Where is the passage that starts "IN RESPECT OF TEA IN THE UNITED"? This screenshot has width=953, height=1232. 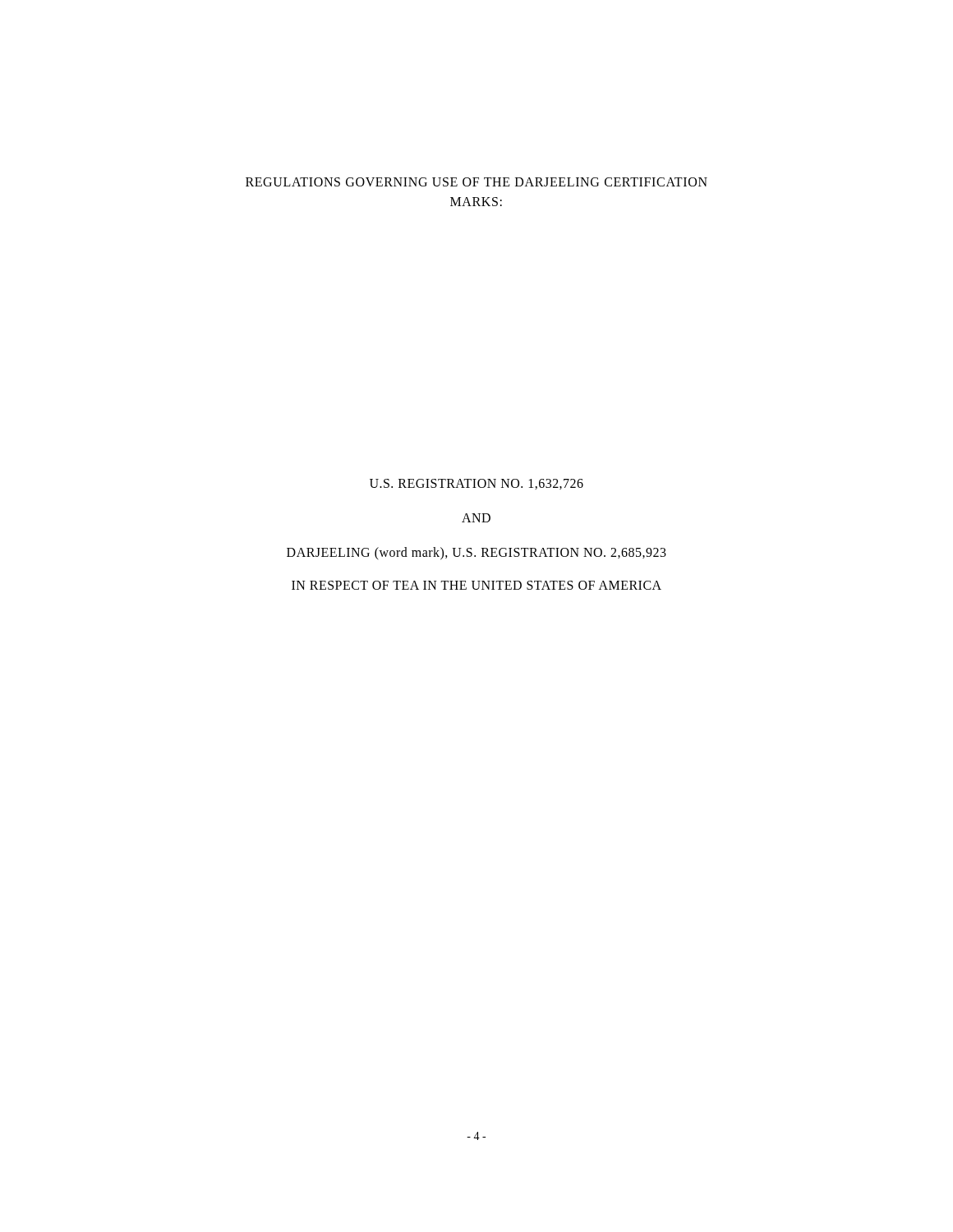476,585
